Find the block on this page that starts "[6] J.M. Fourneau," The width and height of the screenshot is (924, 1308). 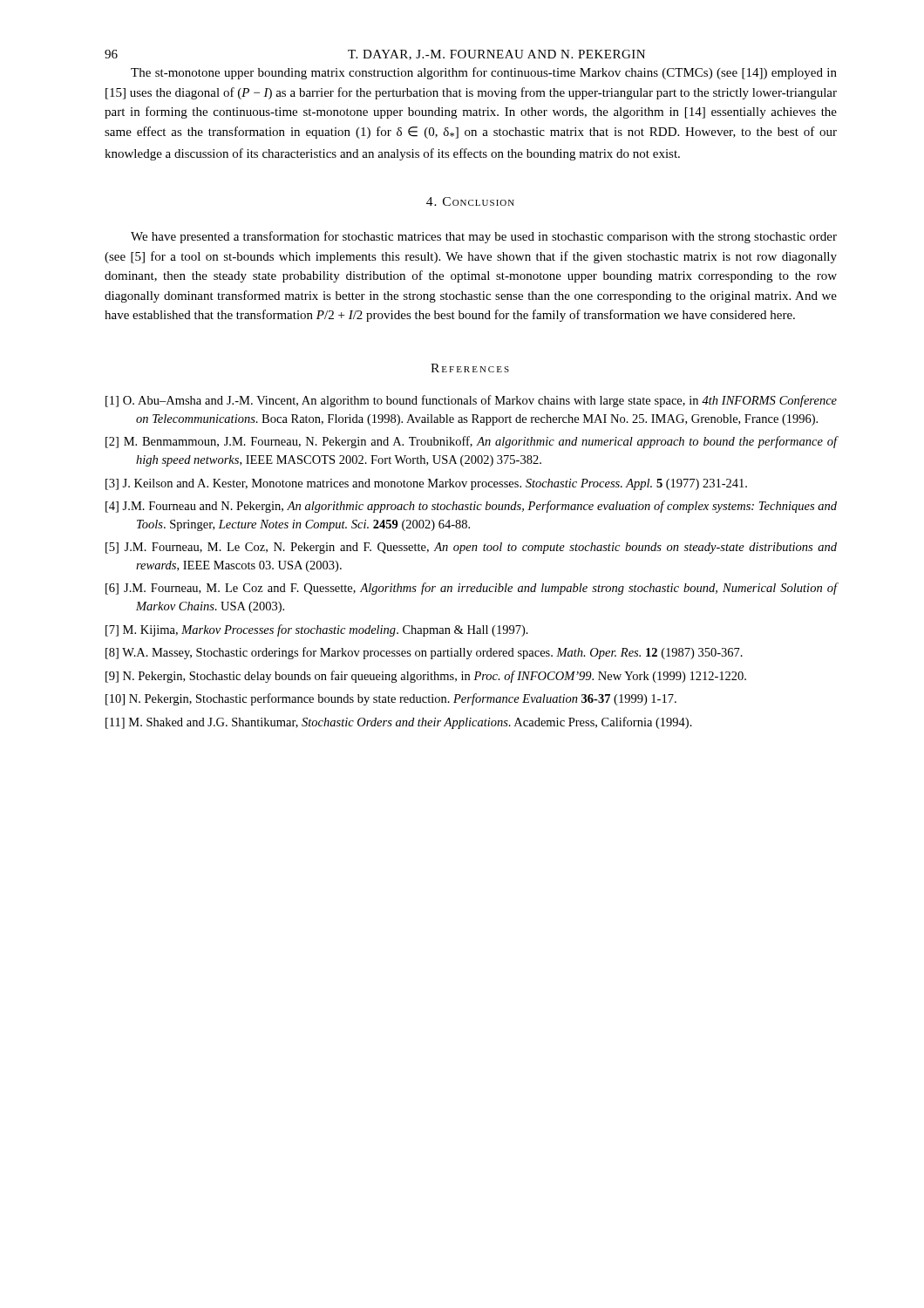point(471,597)
